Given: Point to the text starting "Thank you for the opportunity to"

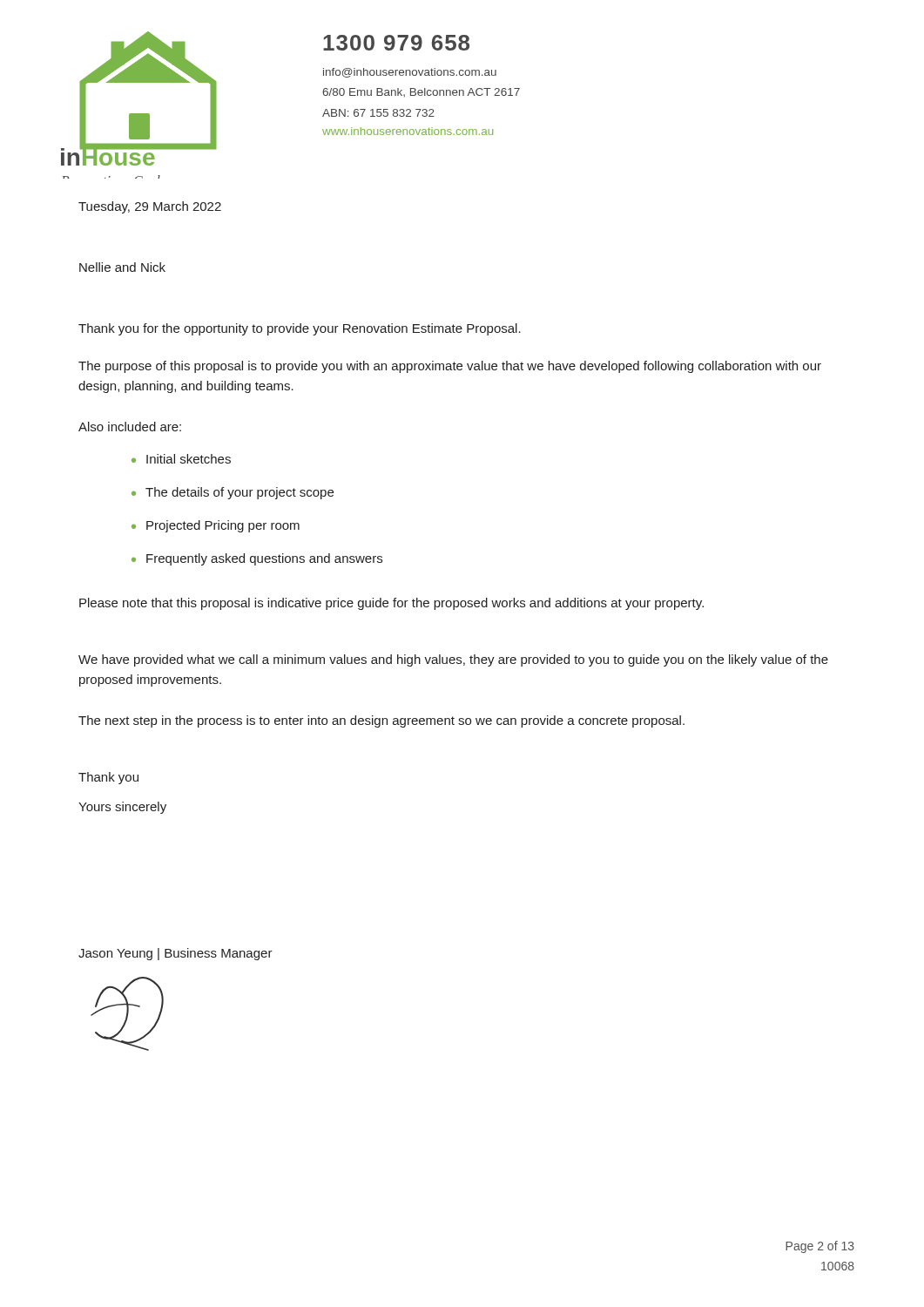Looking at the screenshot, I should pyautogui.click(x=300, y=328).
